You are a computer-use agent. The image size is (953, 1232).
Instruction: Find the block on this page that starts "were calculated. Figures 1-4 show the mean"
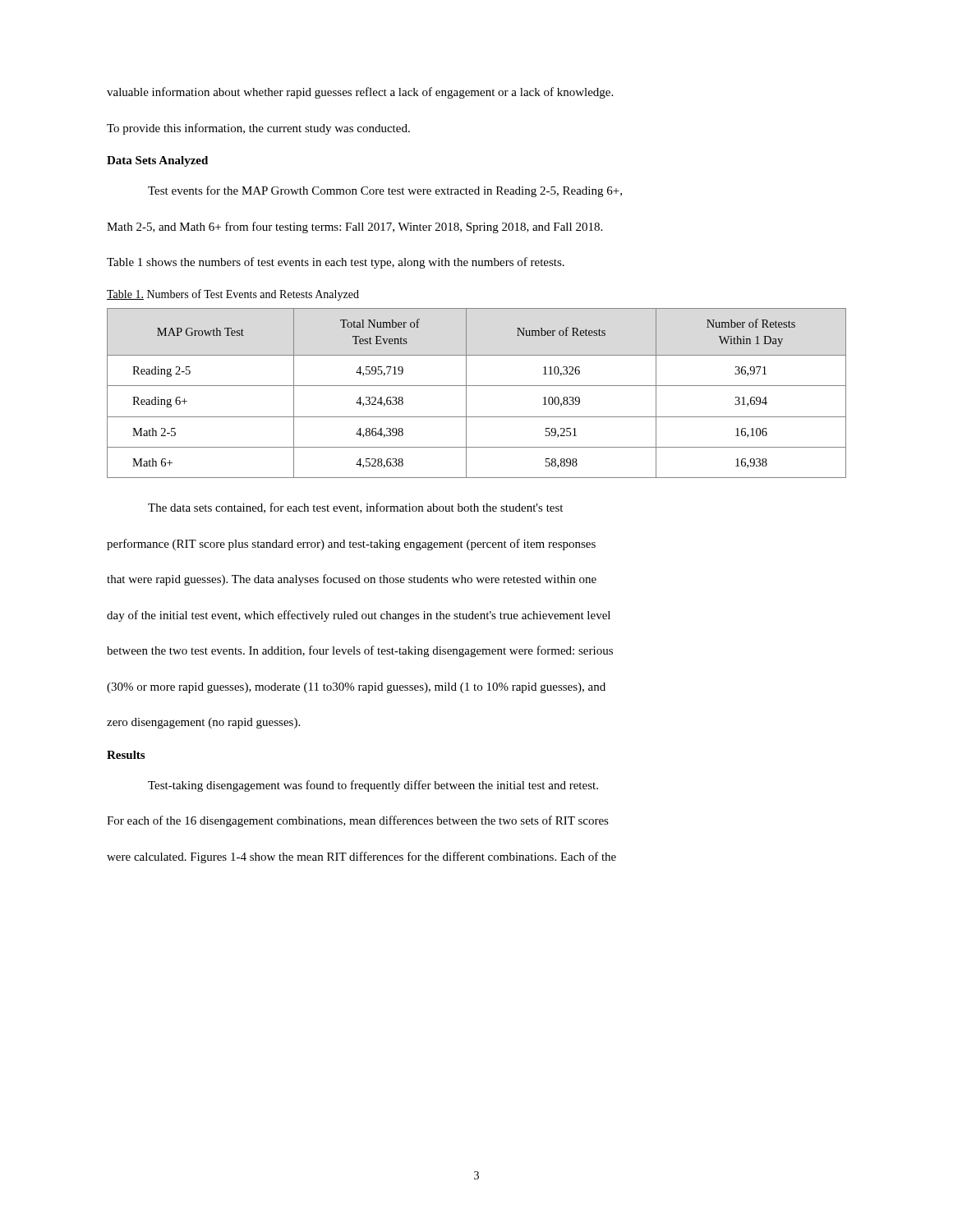(362, 856)
